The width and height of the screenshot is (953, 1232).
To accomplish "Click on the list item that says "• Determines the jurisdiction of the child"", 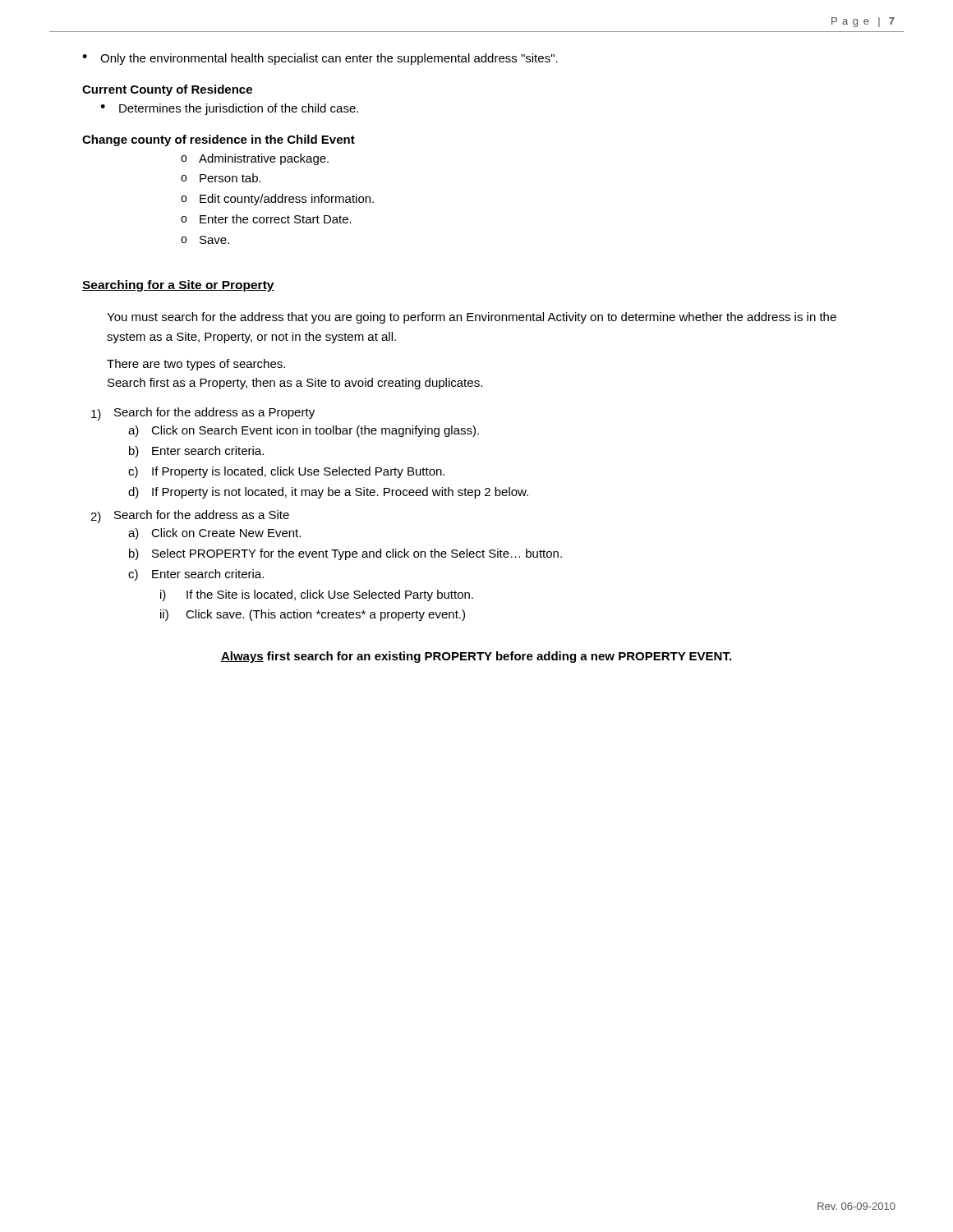I will 229,109.
